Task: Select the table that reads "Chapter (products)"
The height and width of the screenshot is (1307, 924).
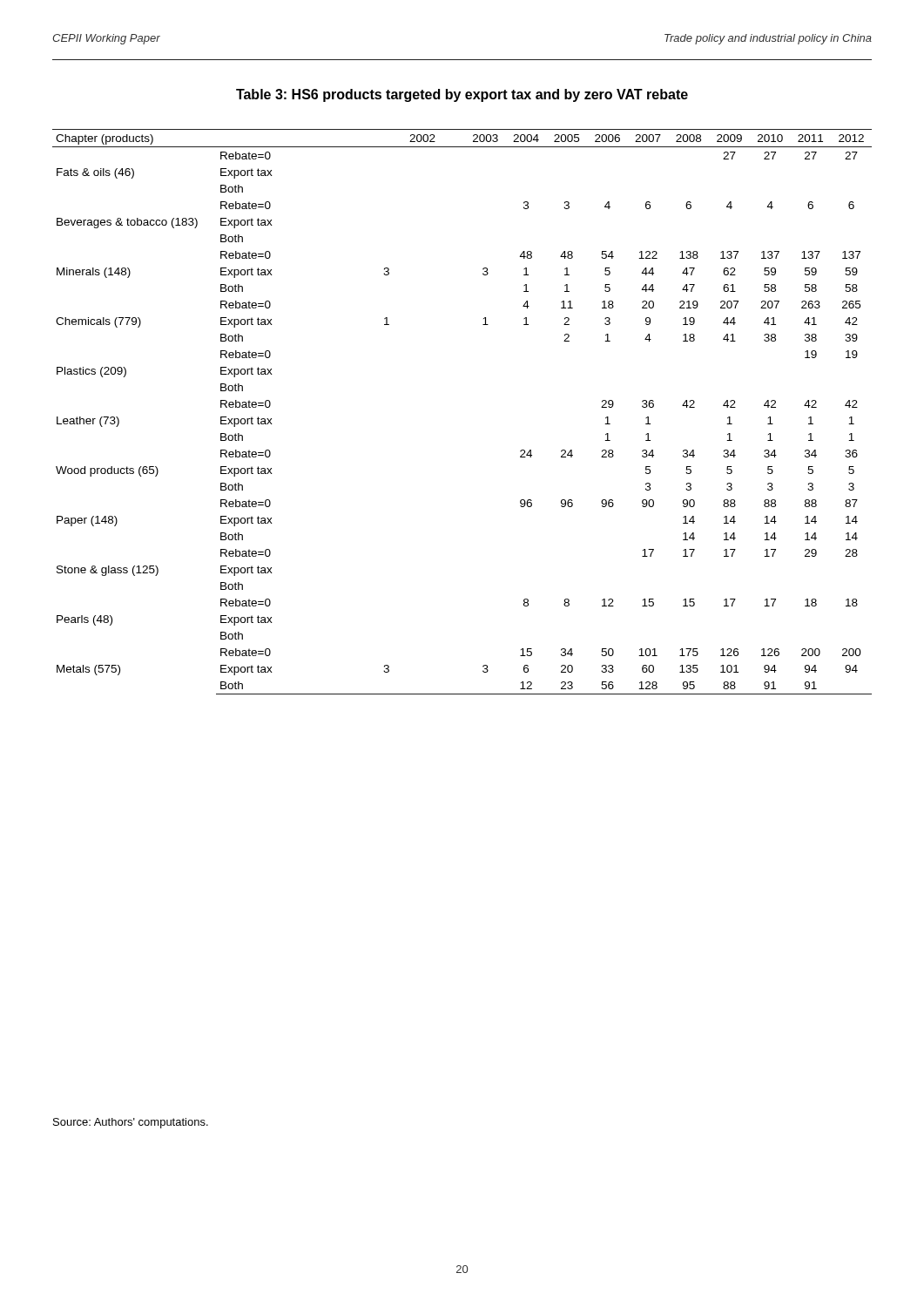Action: coord(462,412)
